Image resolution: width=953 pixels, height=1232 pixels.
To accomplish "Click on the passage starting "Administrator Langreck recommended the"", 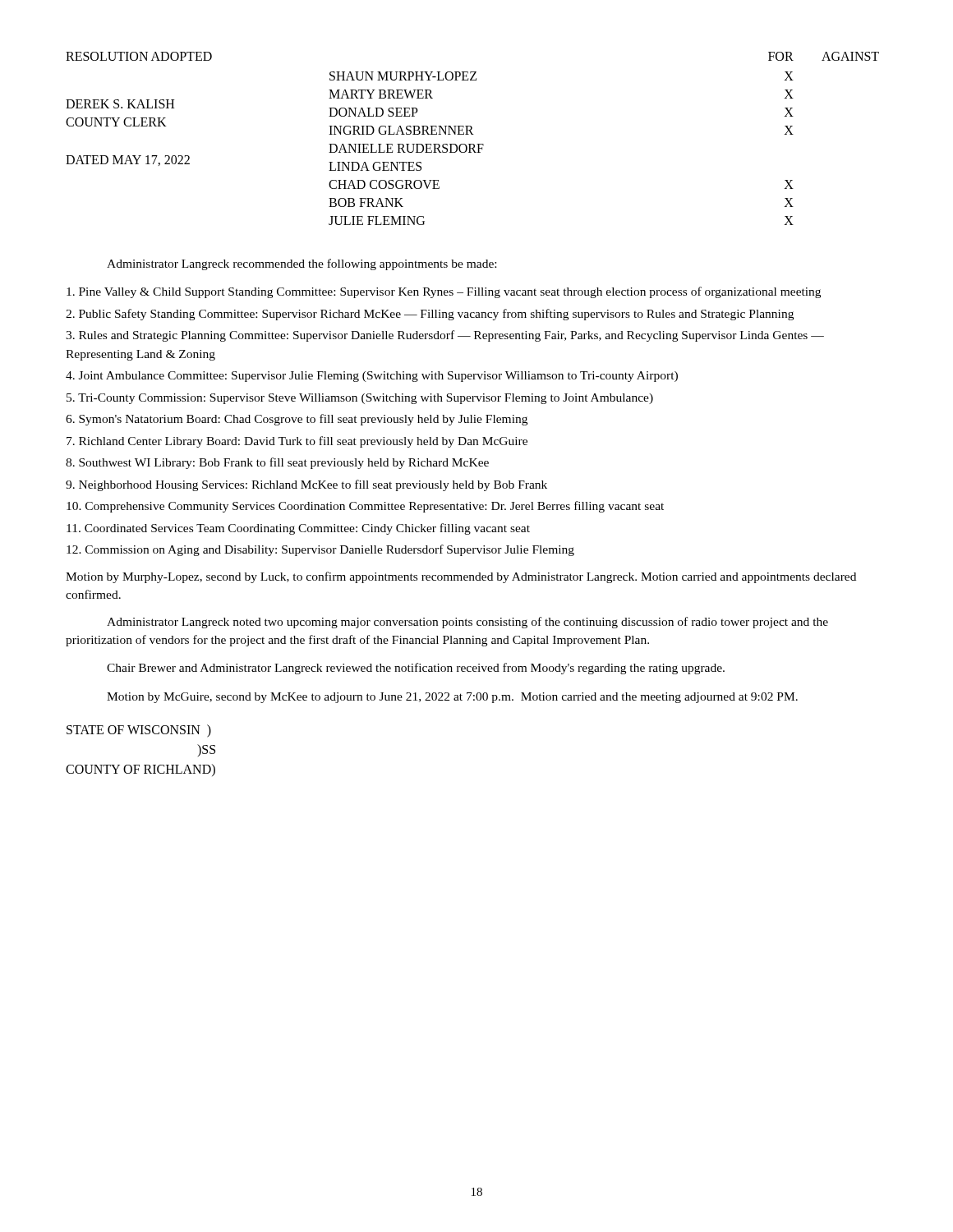I will click(302, 263).
